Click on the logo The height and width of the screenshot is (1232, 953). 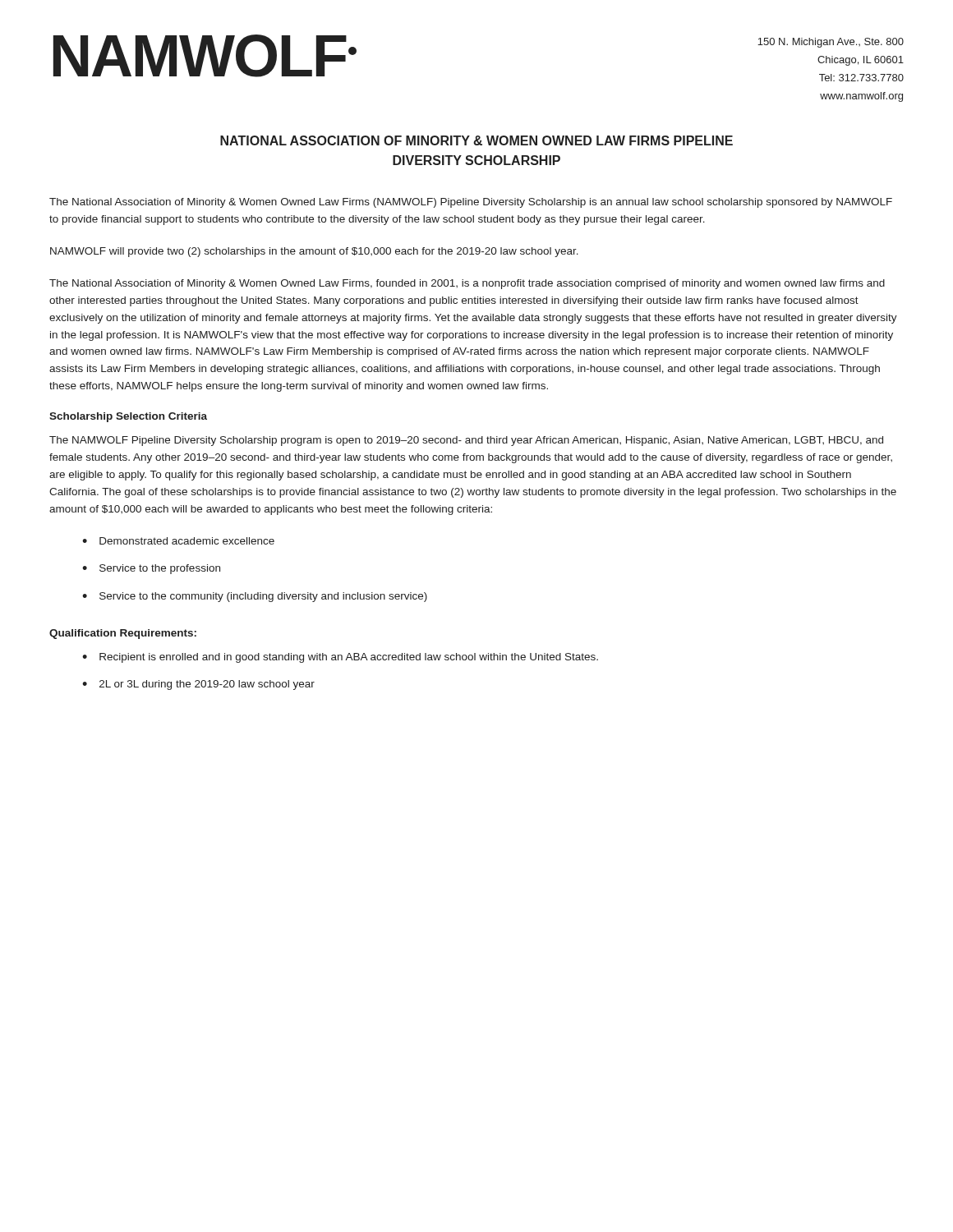(x=178, y=56)
